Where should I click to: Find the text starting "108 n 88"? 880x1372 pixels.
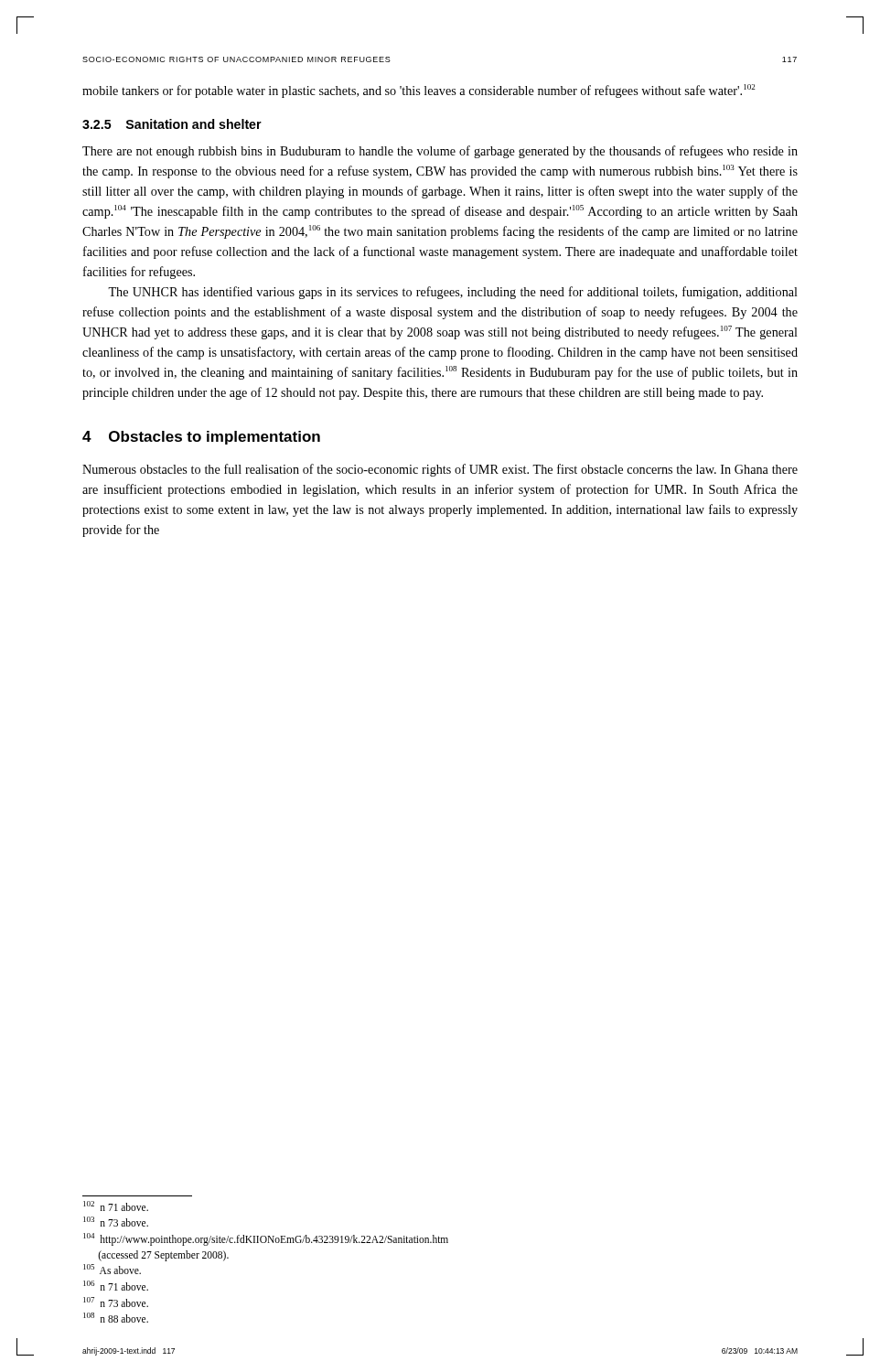click(x=116, y=1318)
